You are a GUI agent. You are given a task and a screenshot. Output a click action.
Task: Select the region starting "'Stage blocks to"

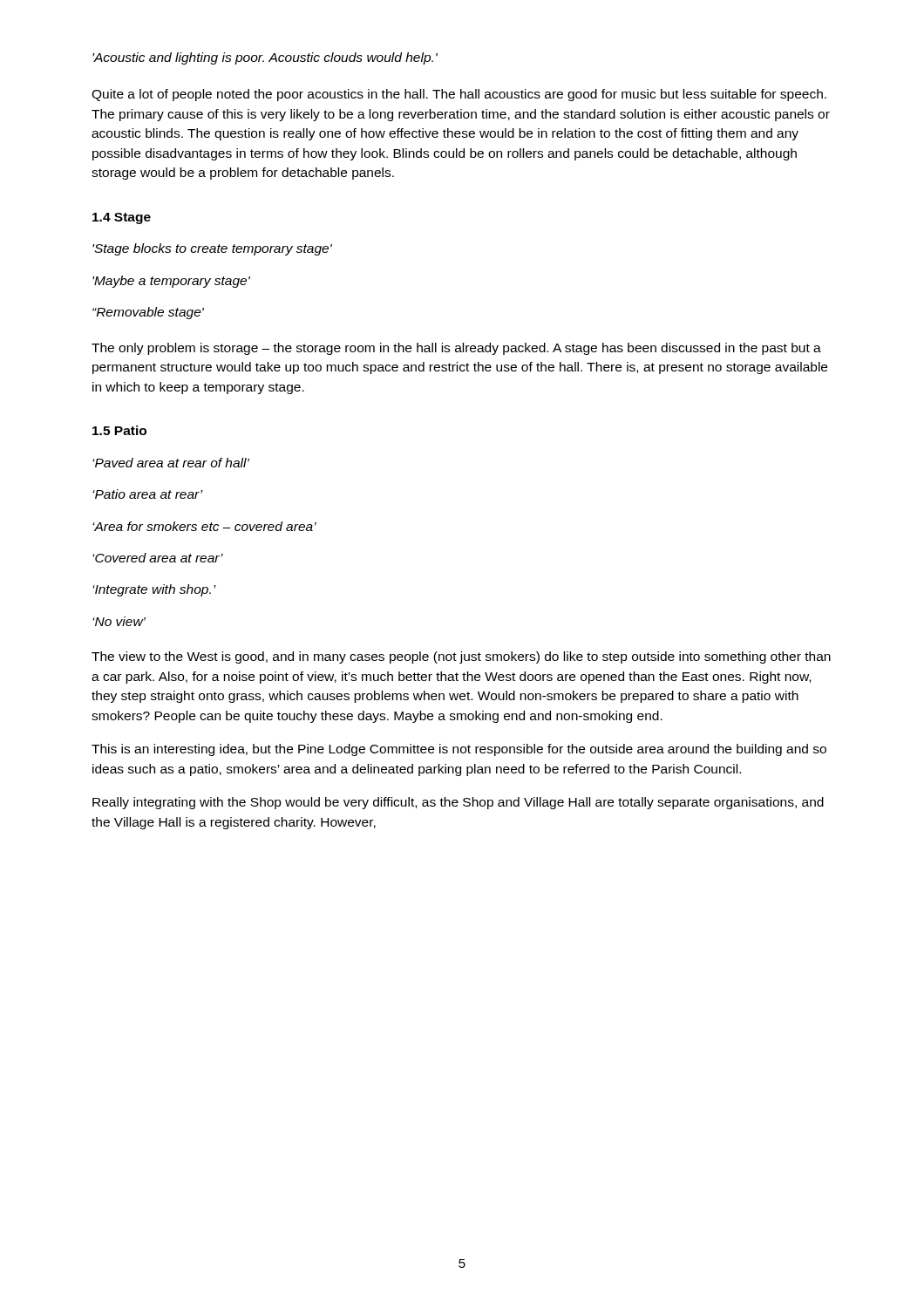(x=212, y=248)
